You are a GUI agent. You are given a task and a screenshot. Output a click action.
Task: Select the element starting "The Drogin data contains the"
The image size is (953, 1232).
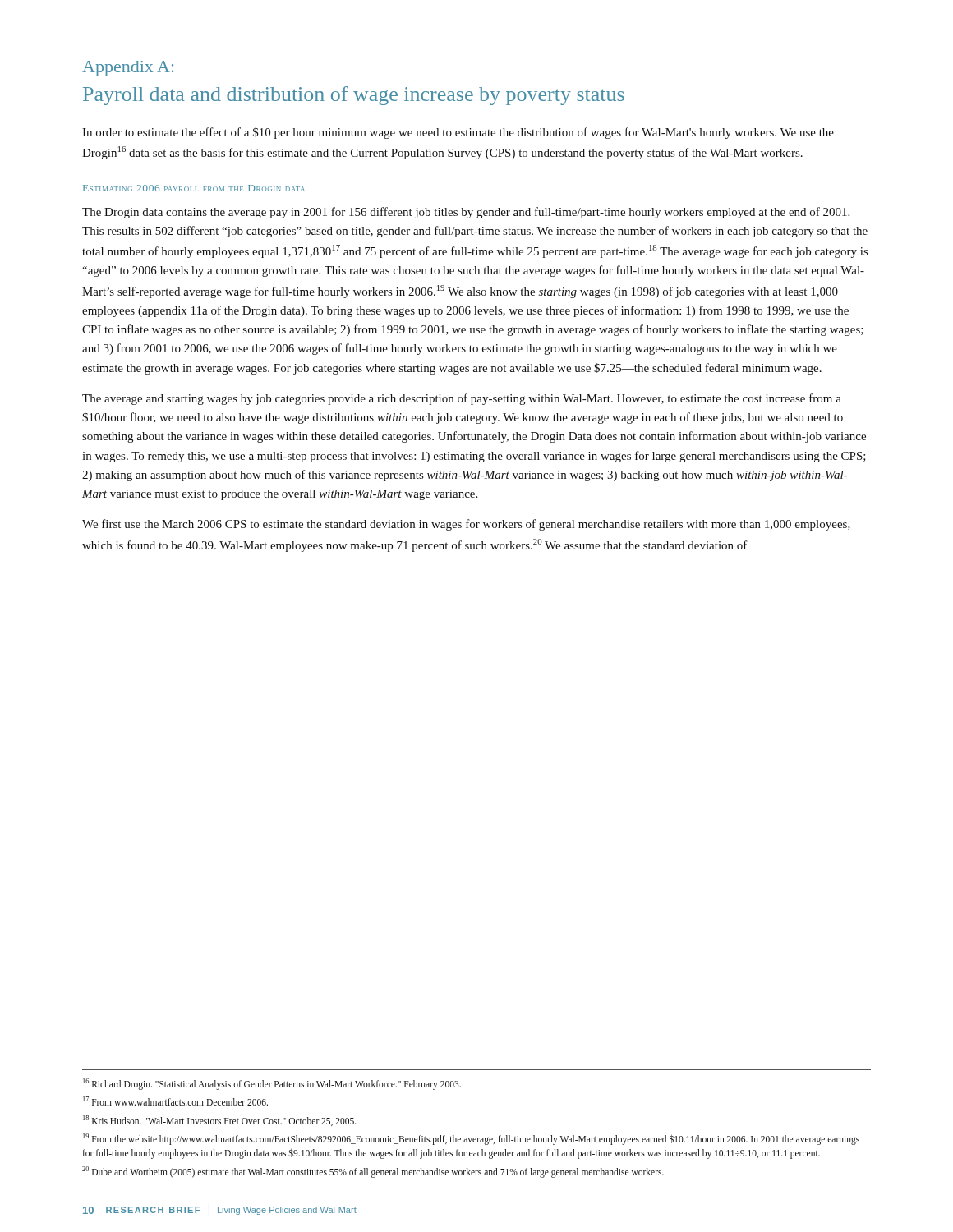[476, 290]
